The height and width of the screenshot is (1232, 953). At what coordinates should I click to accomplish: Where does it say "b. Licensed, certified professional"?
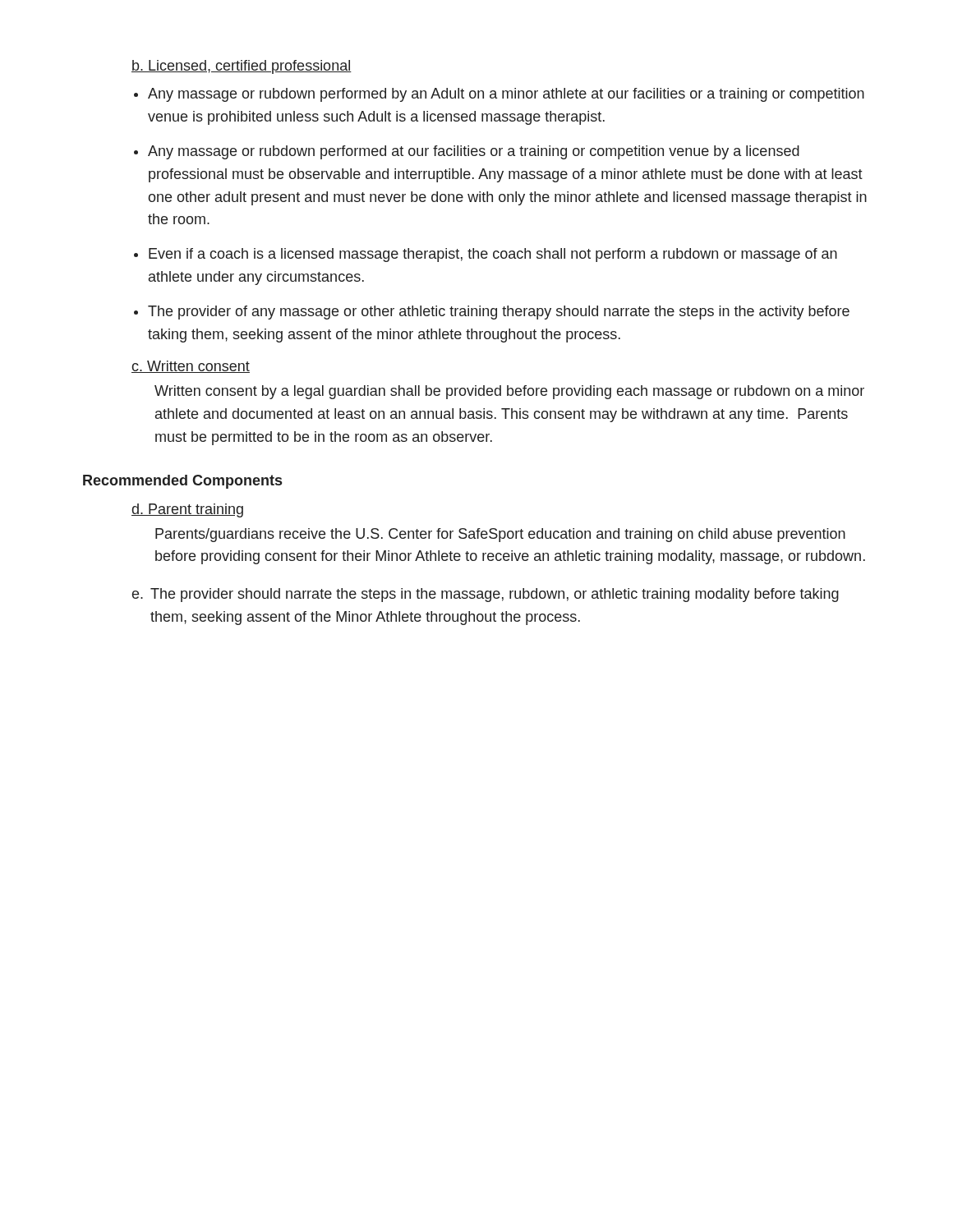click(x=241, y=66)
